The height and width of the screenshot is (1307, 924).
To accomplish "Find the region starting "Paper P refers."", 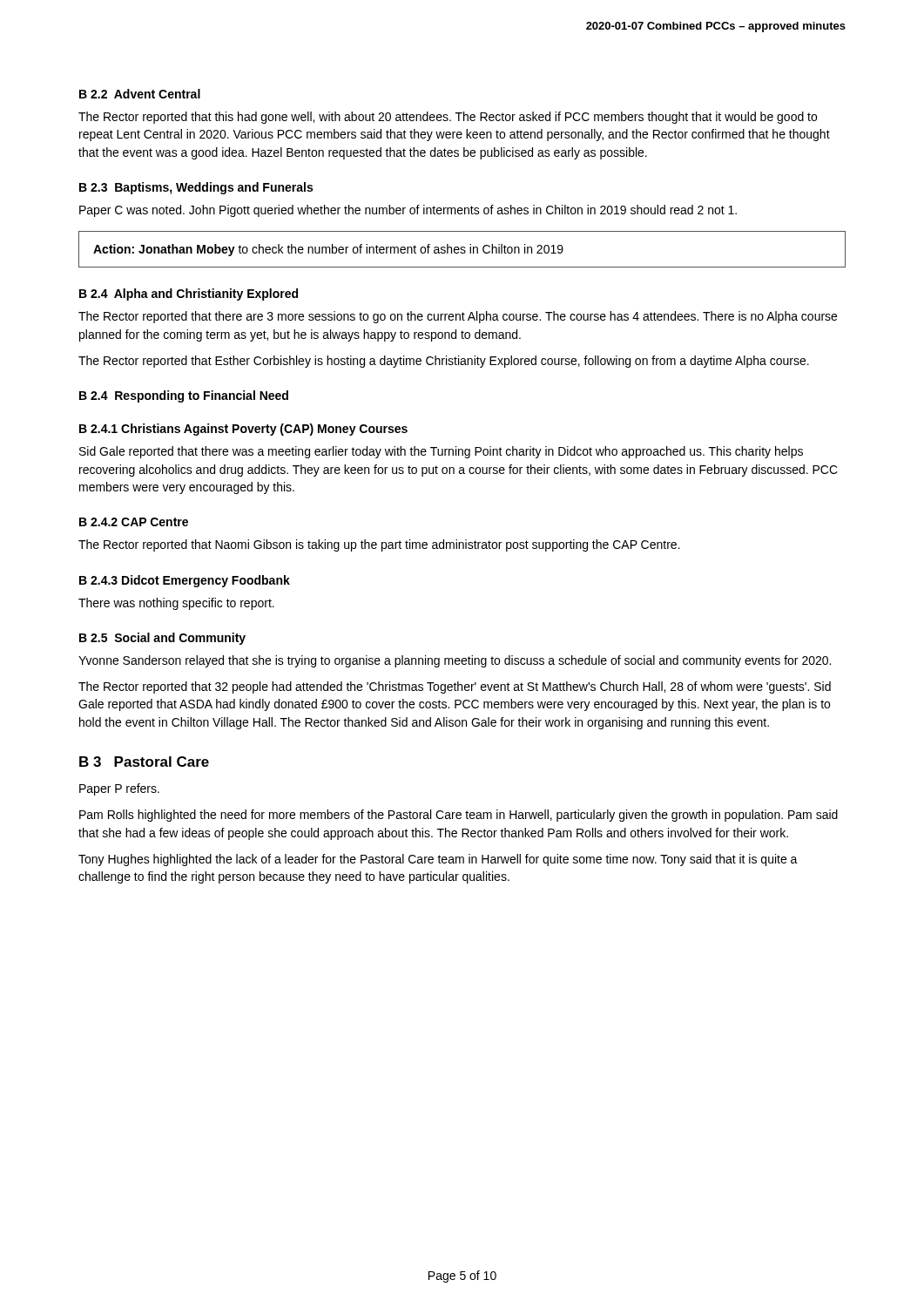I will (x=119, y=789).
